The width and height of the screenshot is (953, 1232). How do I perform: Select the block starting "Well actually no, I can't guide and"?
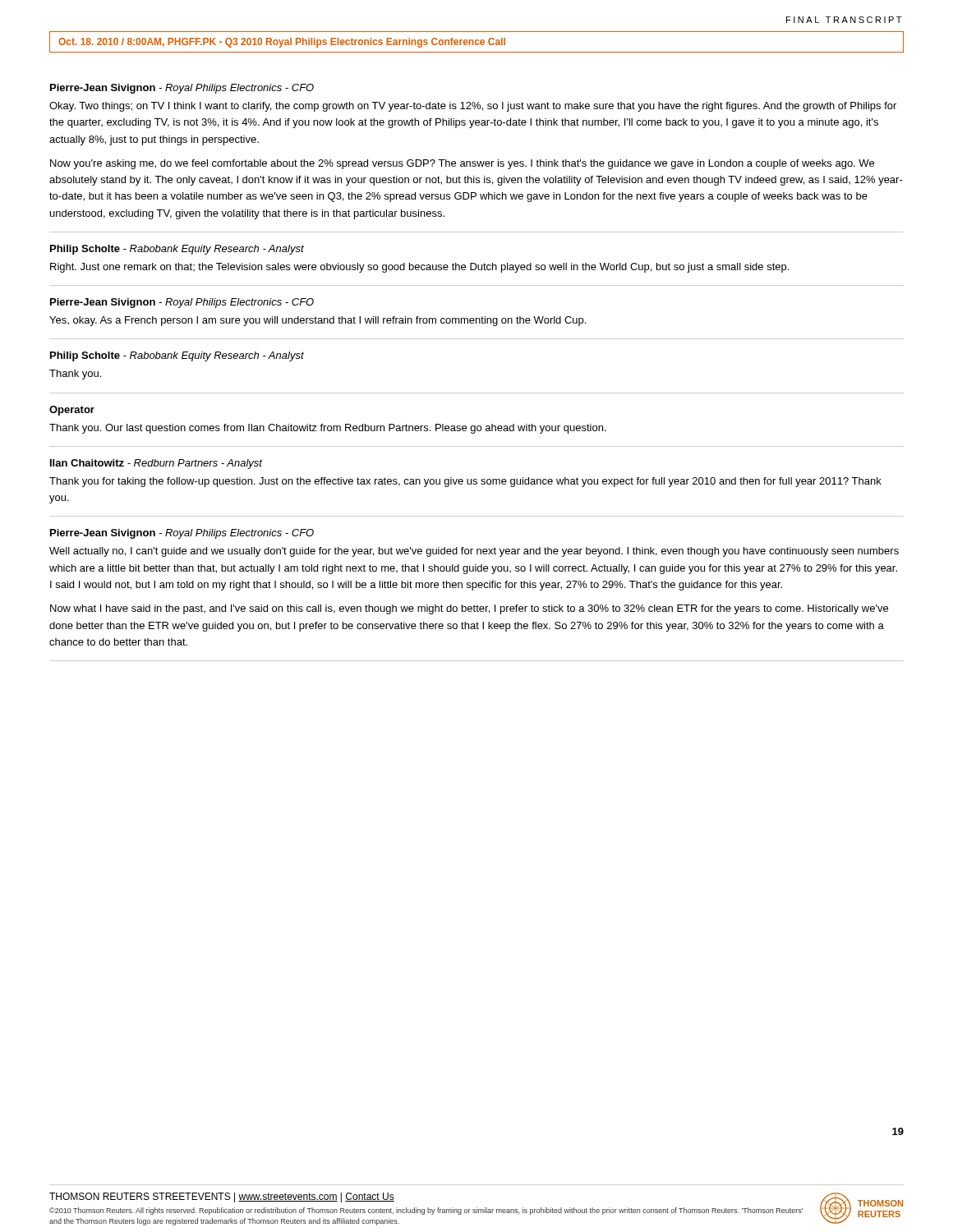click(476, 597)
